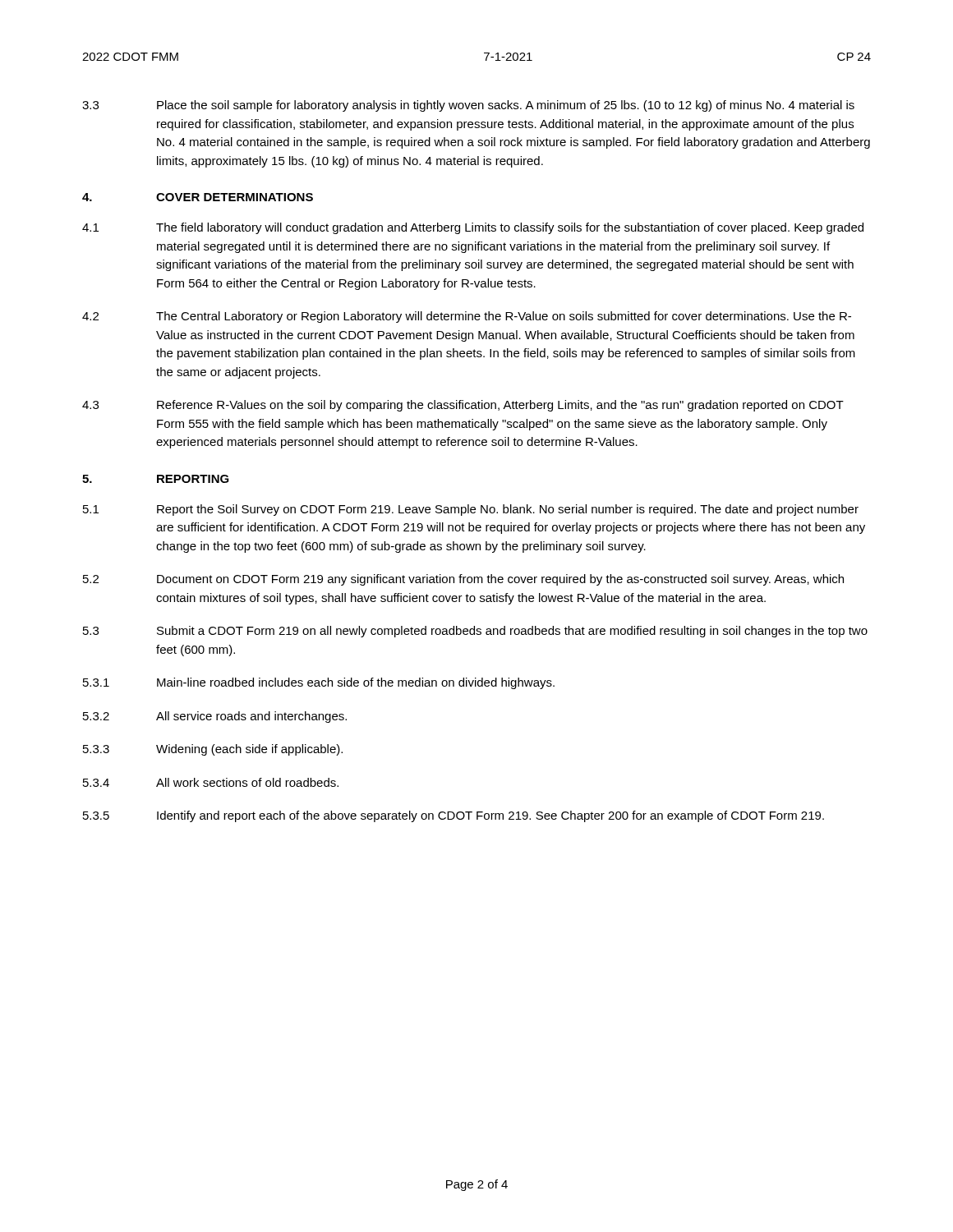The width and height of the screenshot is (953, 1232).
Task: Locate the passage starting "5.3.1 Main-line roadbed includes each side"
Action: click(476, 683)
